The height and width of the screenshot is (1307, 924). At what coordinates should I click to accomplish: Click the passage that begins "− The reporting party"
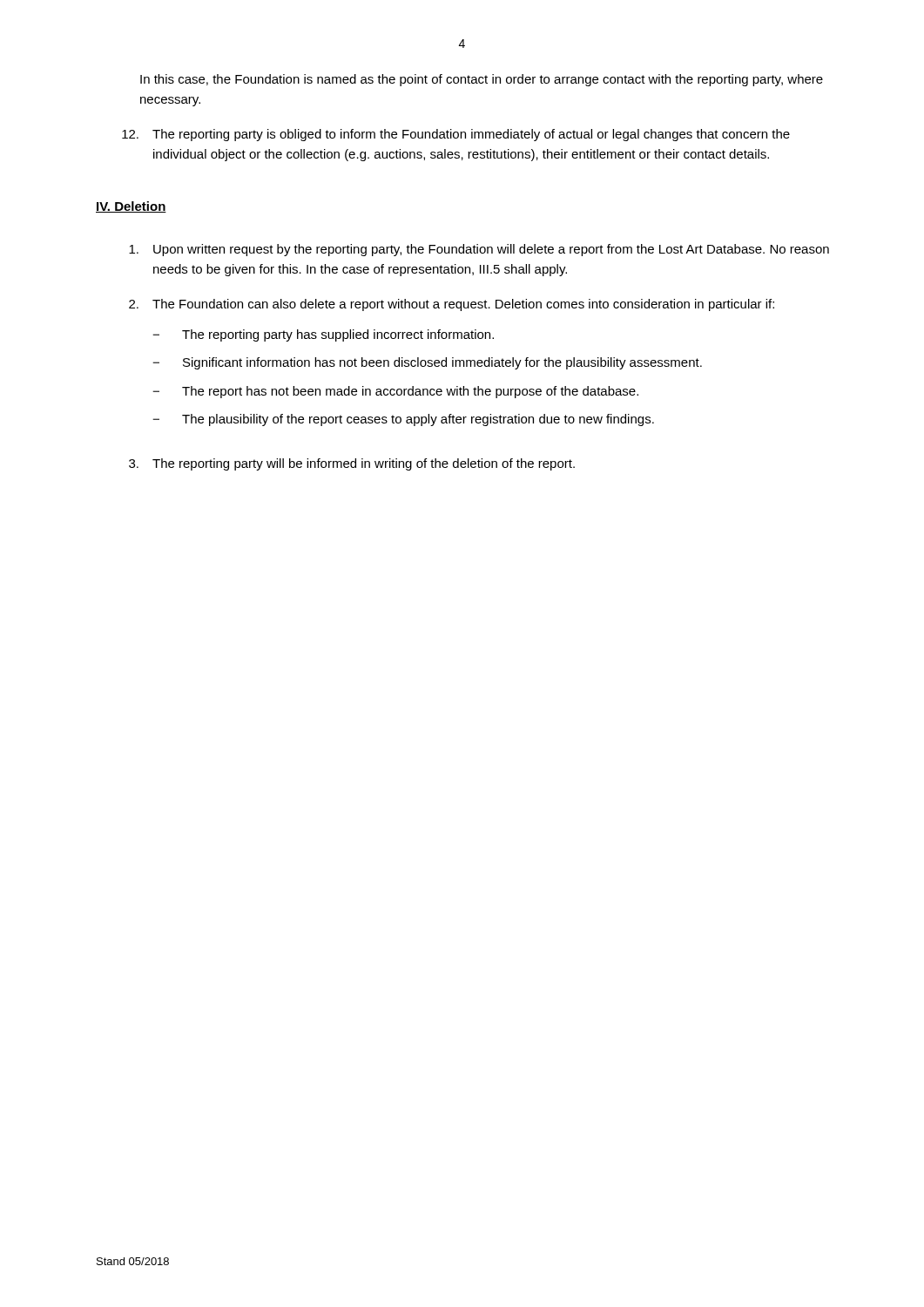tap(495, 334)
